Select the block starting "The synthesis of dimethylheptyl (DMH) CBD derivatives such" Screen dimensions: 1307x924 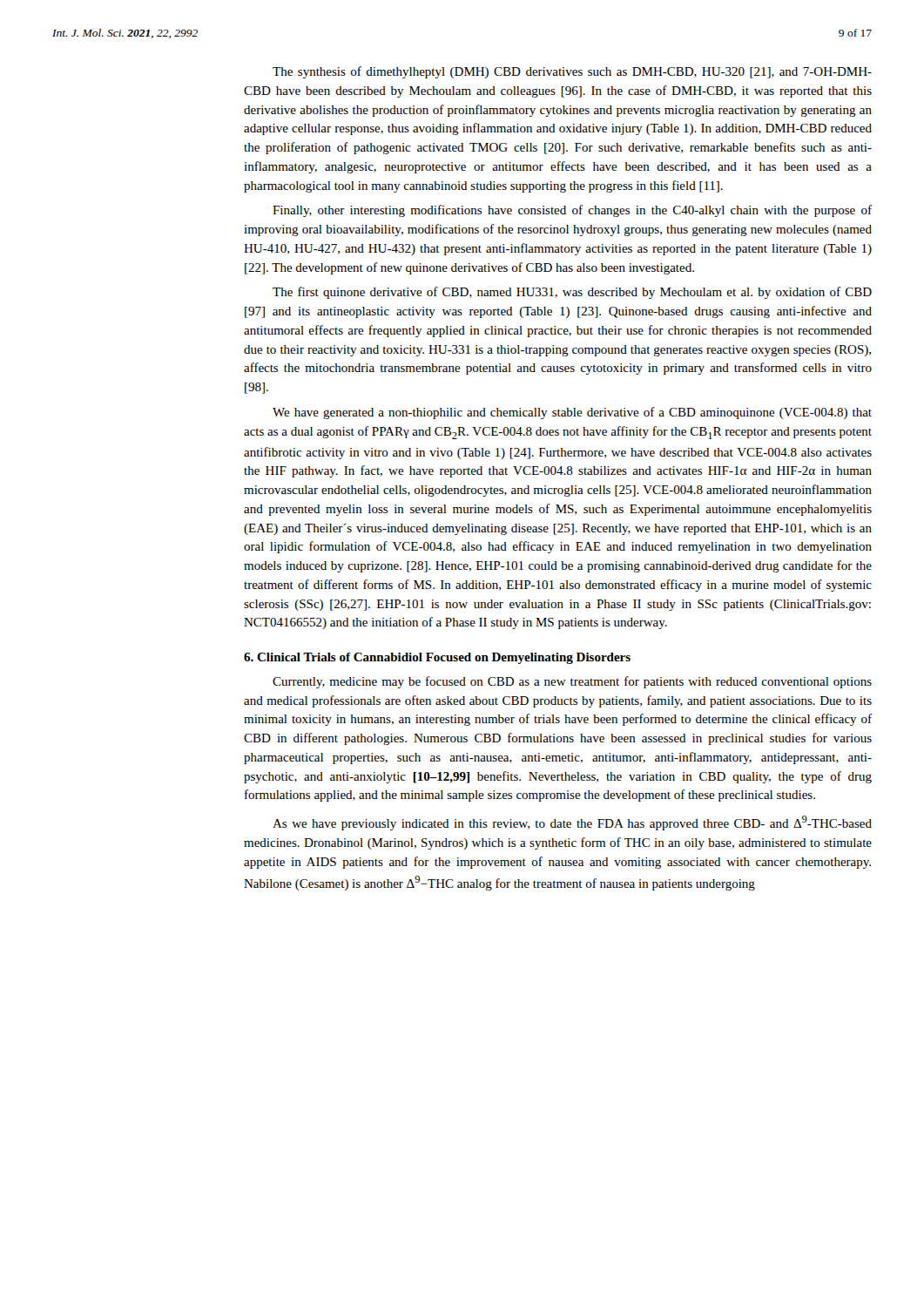tap(558, 129)
